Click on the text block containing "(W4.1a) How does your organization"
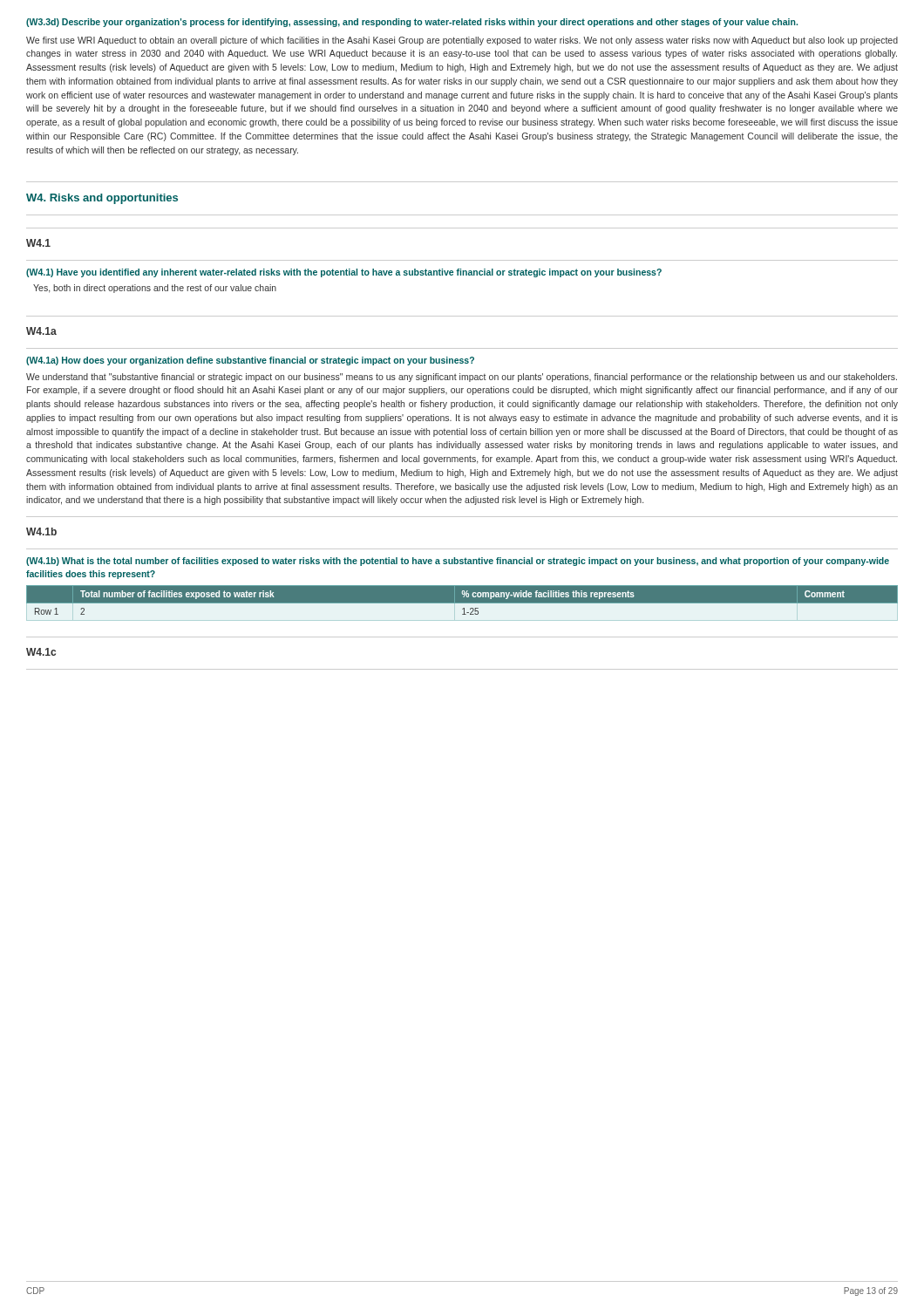The width and height of the screenshot is (924, 1308). coord(462,360)
